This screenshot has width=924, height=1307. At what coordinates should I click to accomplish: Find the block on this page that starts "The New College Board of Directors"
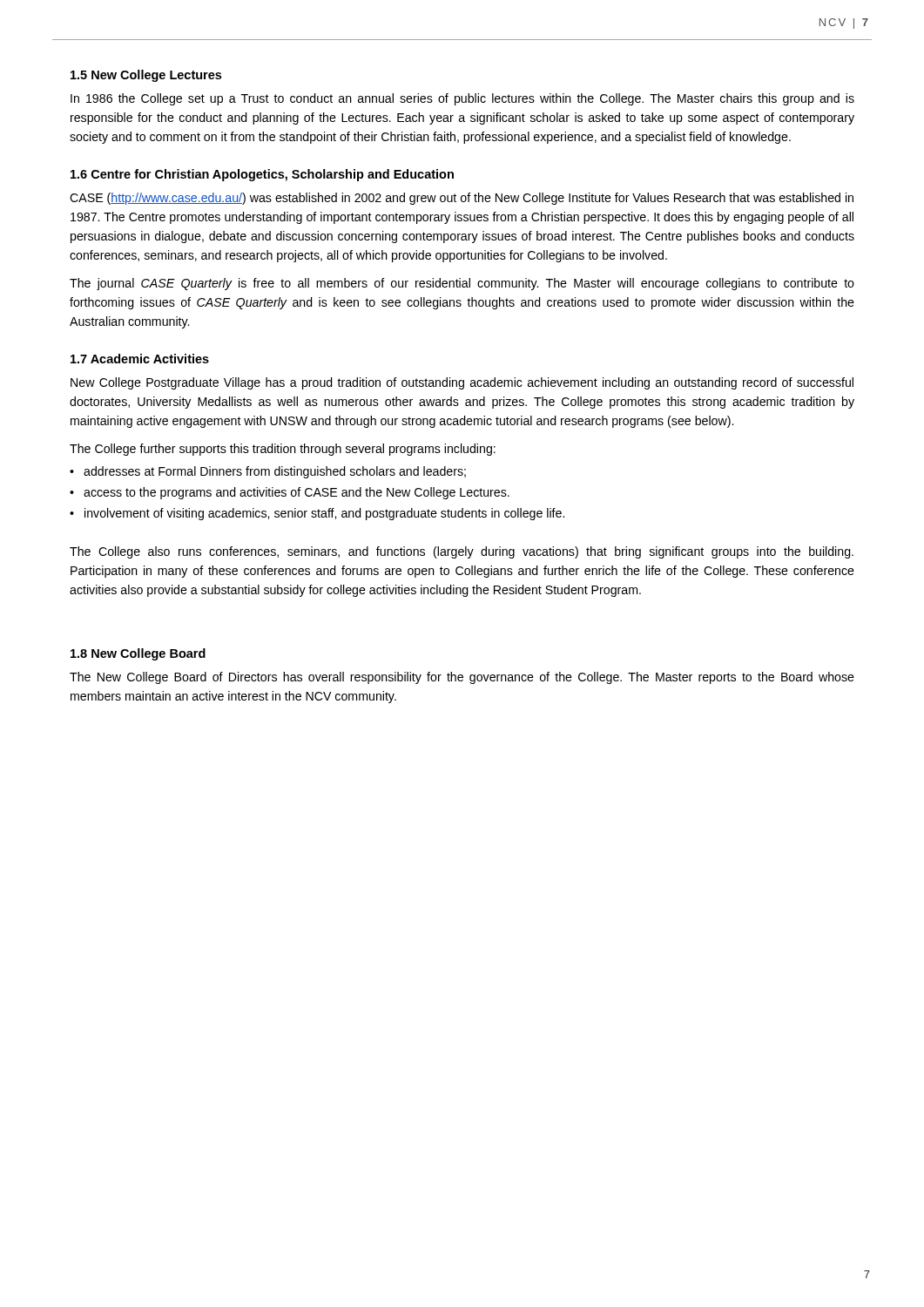click(x=462, y=687)
